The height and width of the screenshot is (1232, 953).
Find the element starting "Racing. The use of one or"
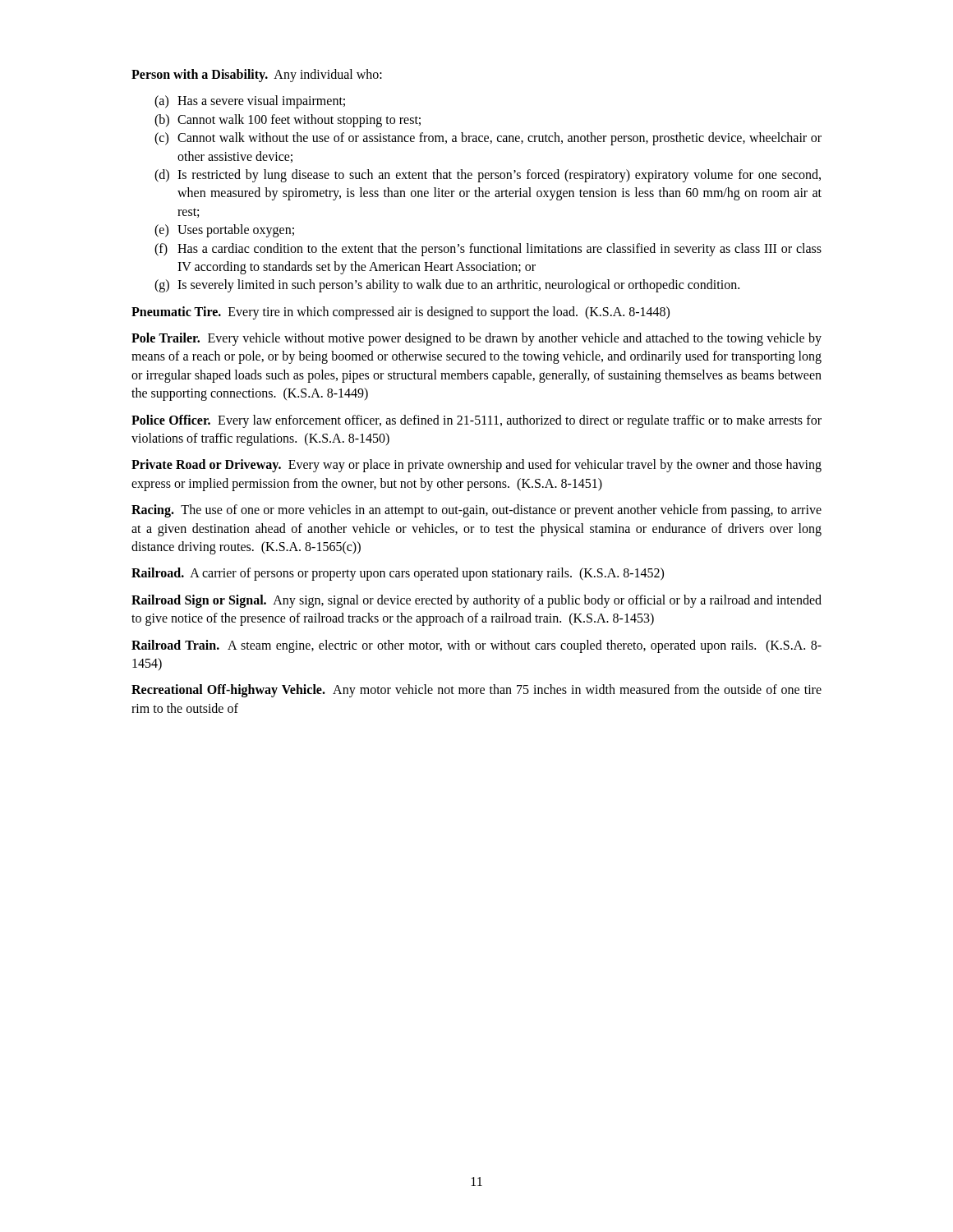click(476, 529)
